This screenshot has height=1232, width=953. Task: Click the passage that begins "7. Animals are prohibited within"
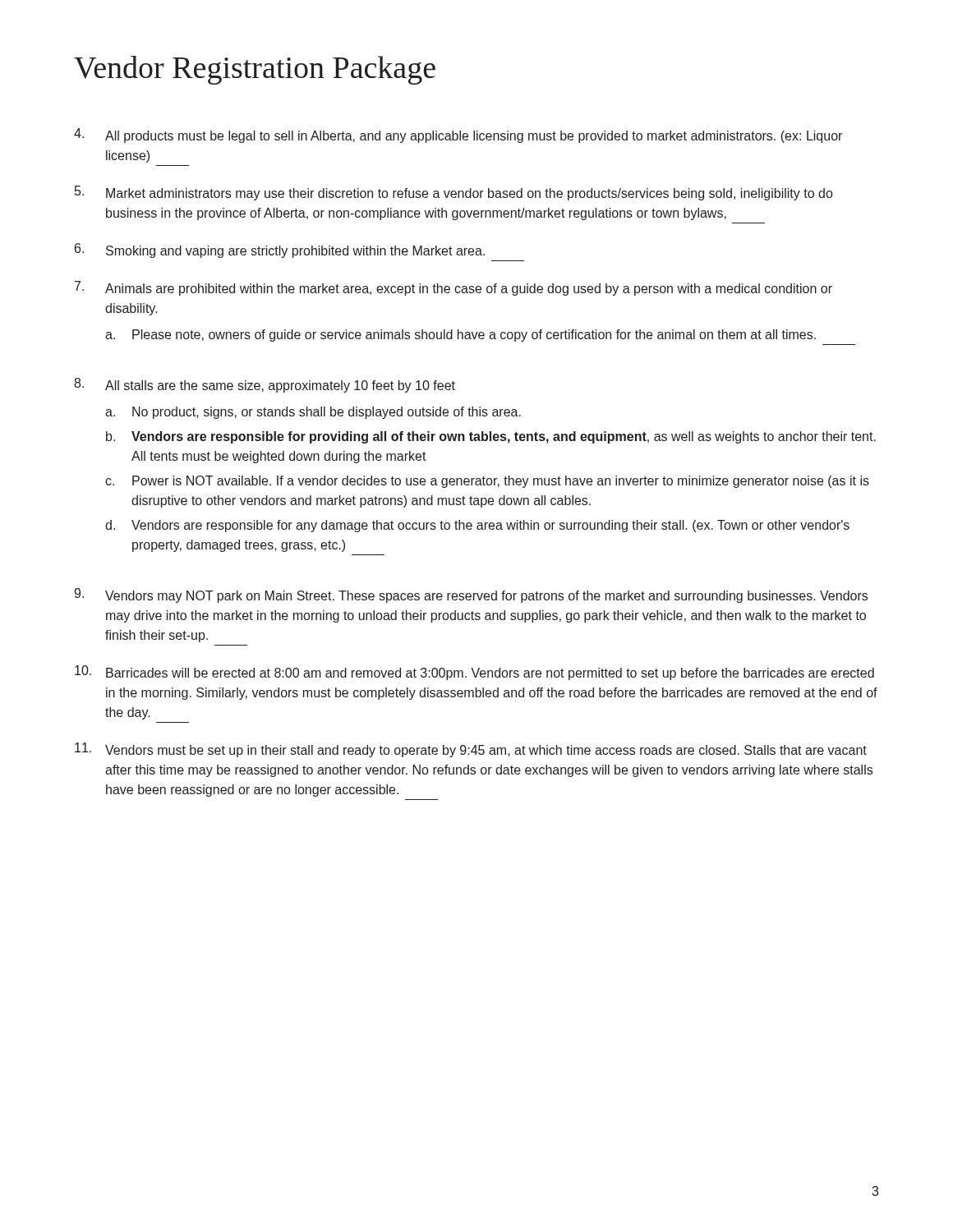click(x=453, y=288)
